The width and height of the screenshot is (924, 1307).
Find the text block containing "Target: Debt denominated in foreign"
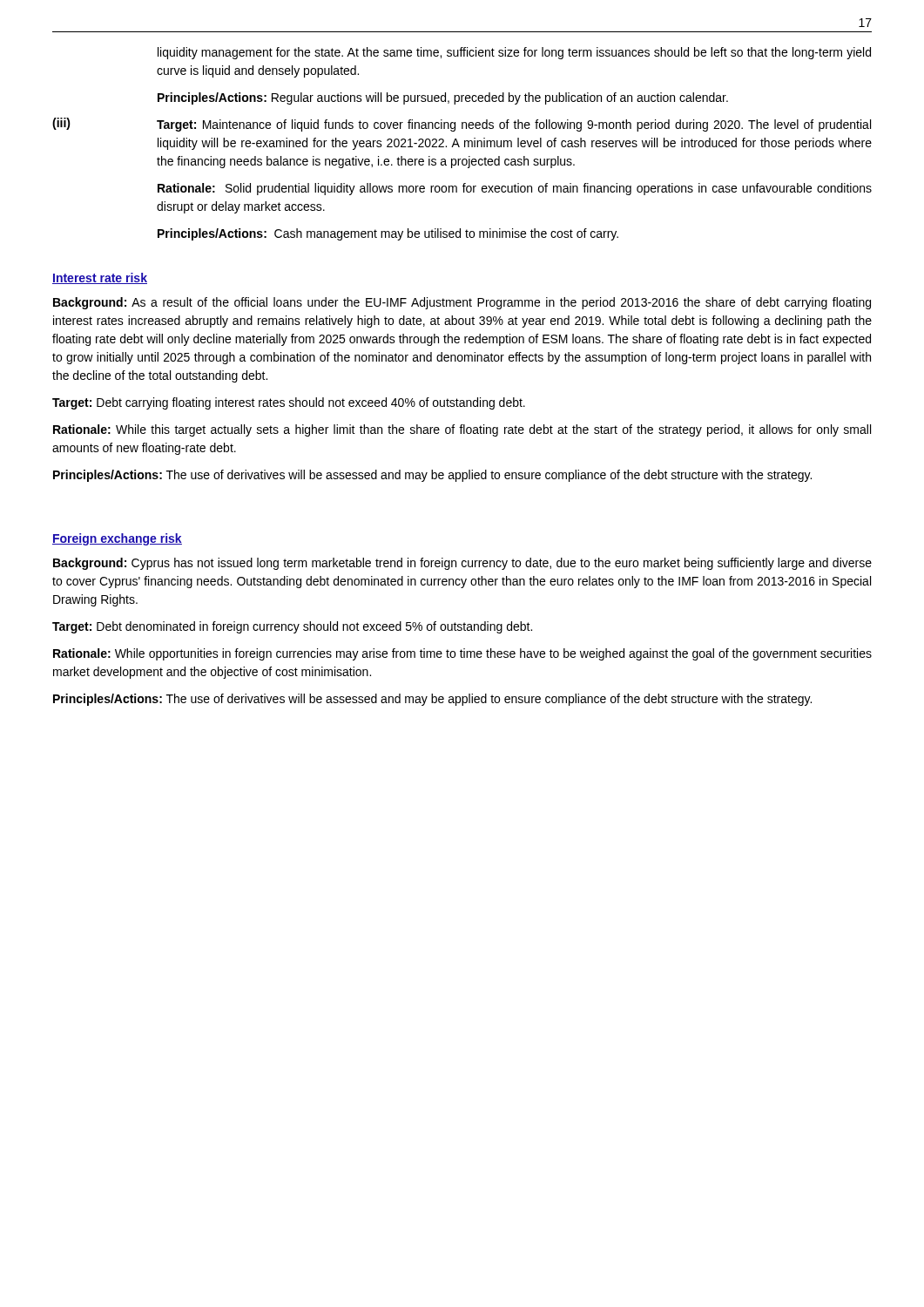pos(293,627)
